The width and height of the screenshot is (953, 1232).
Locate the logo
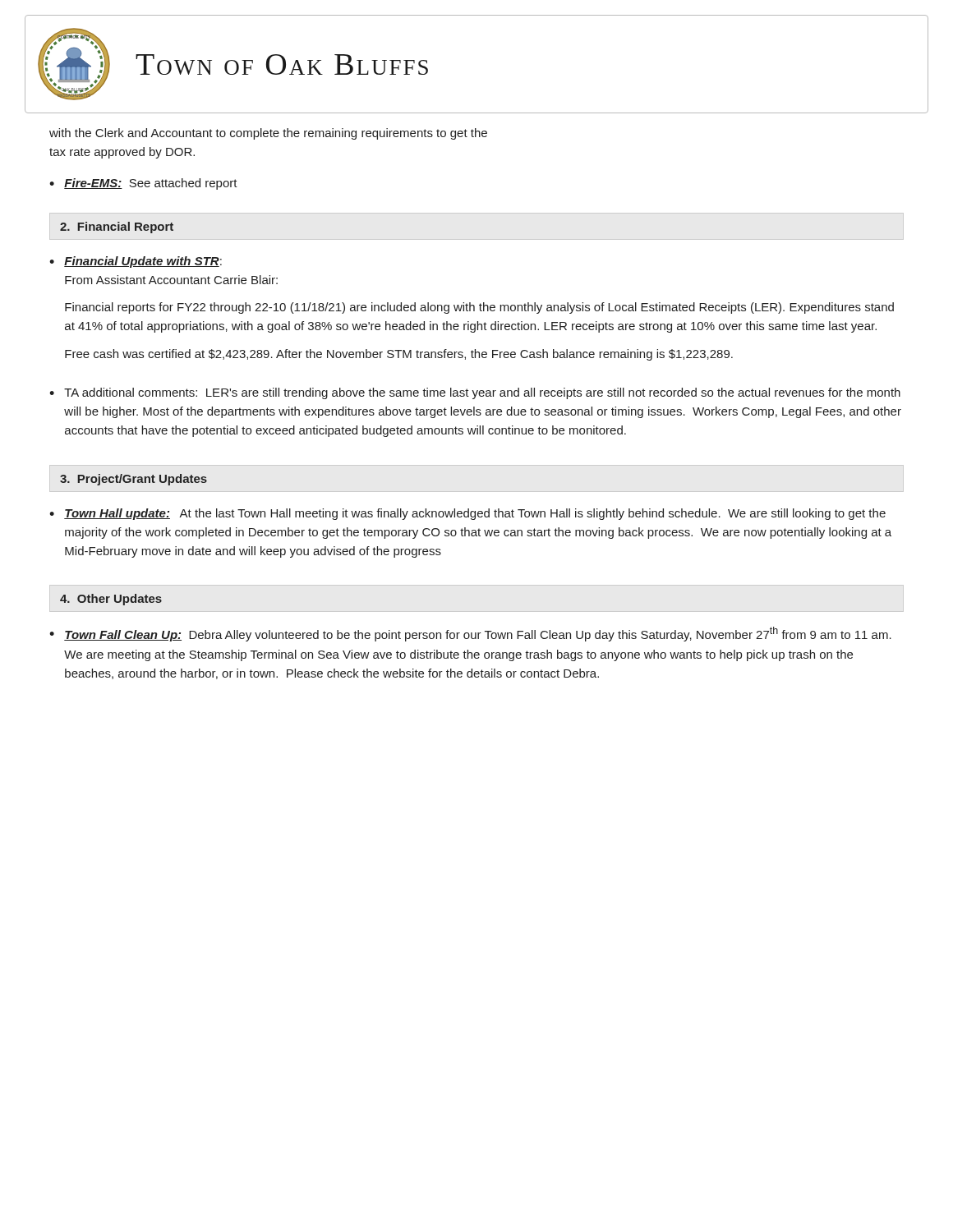[x=74, y=64]
